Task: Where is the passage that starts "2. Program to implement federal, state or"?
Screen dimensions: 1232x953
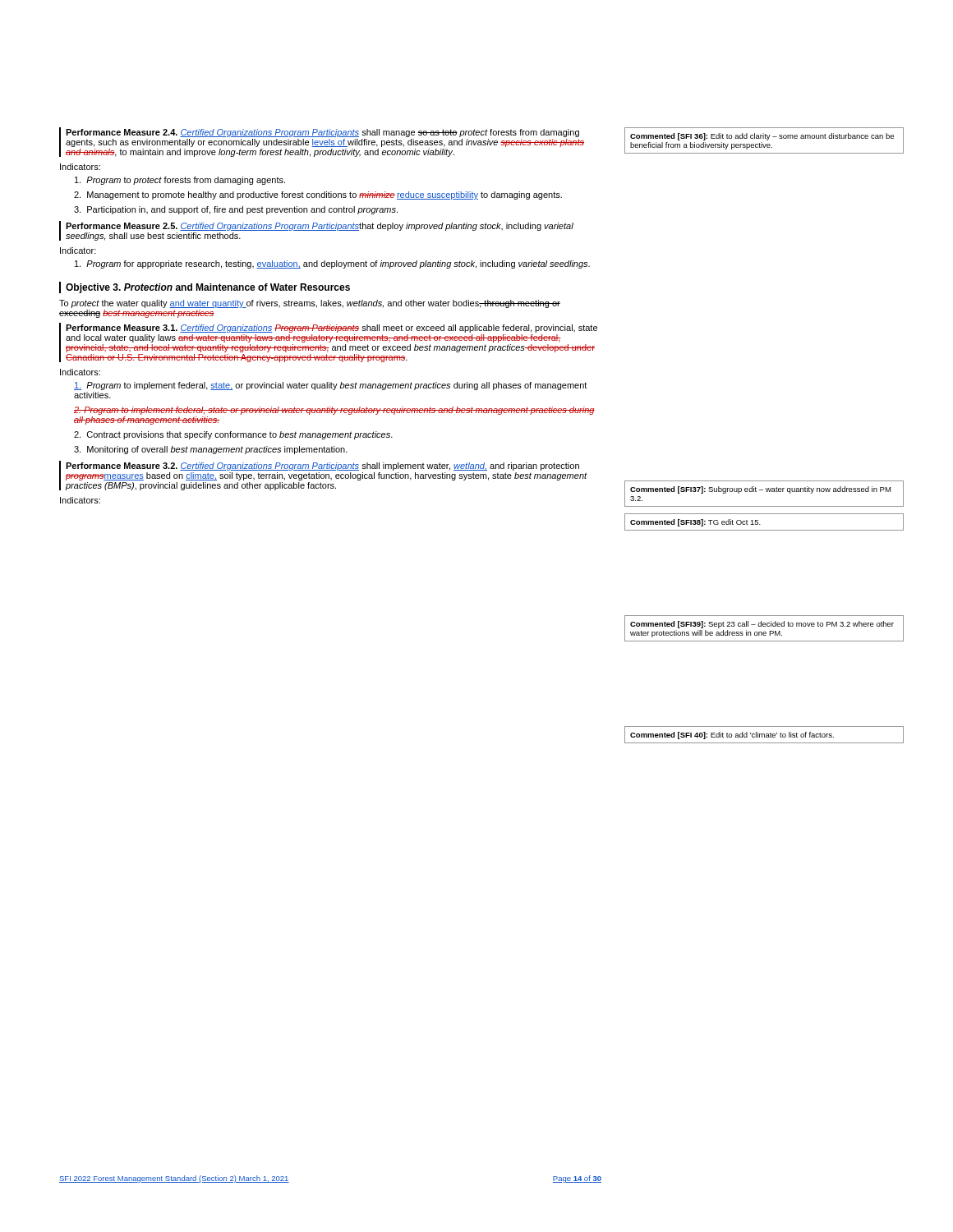Action: pyautogui.click(x=334, y=415)
